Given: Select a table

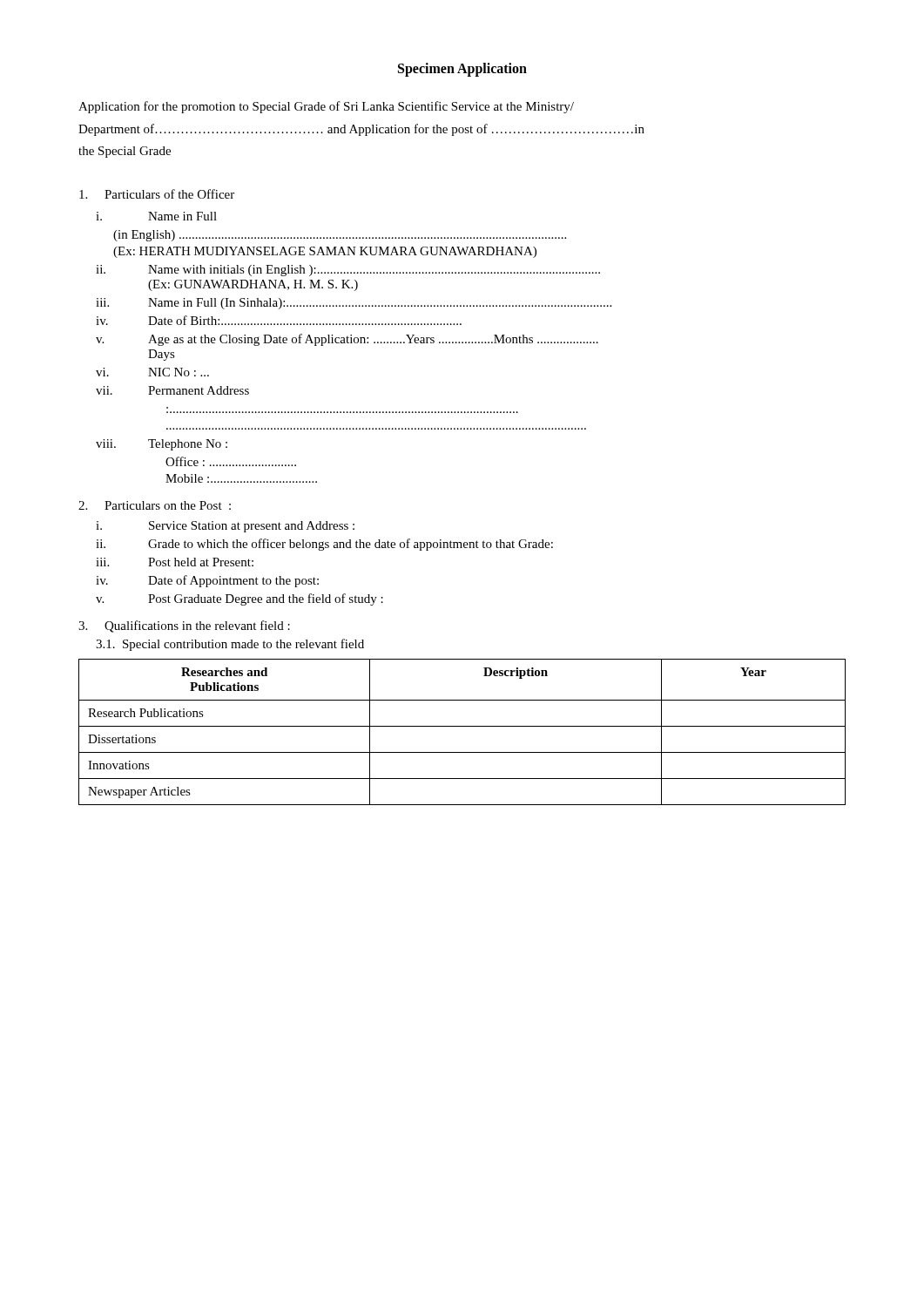Looking at the screenshot, I should pyautogui.click(x=462, y=732).
